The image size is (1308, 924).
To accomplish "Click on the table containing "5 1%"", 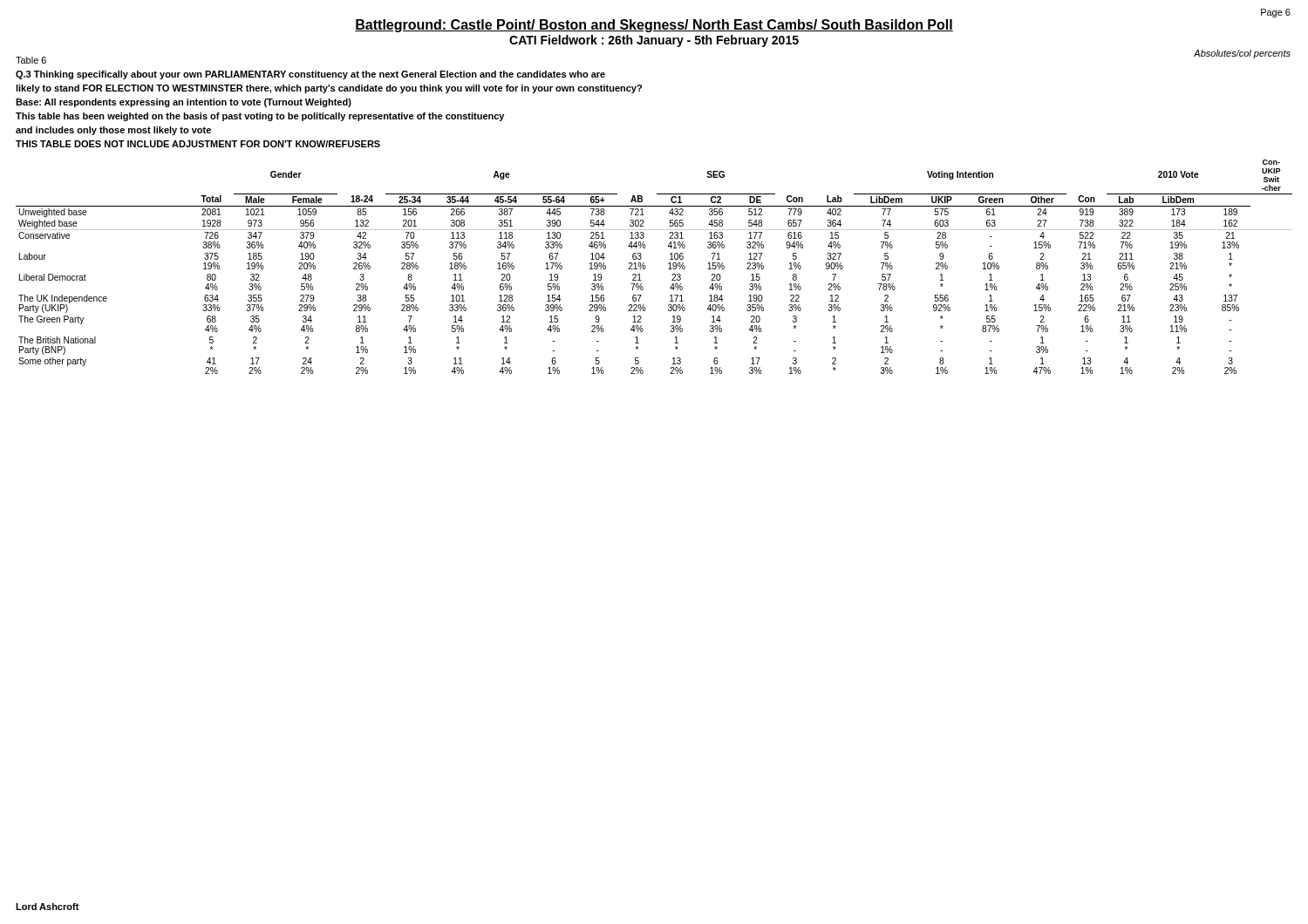I will coord(654,266).
